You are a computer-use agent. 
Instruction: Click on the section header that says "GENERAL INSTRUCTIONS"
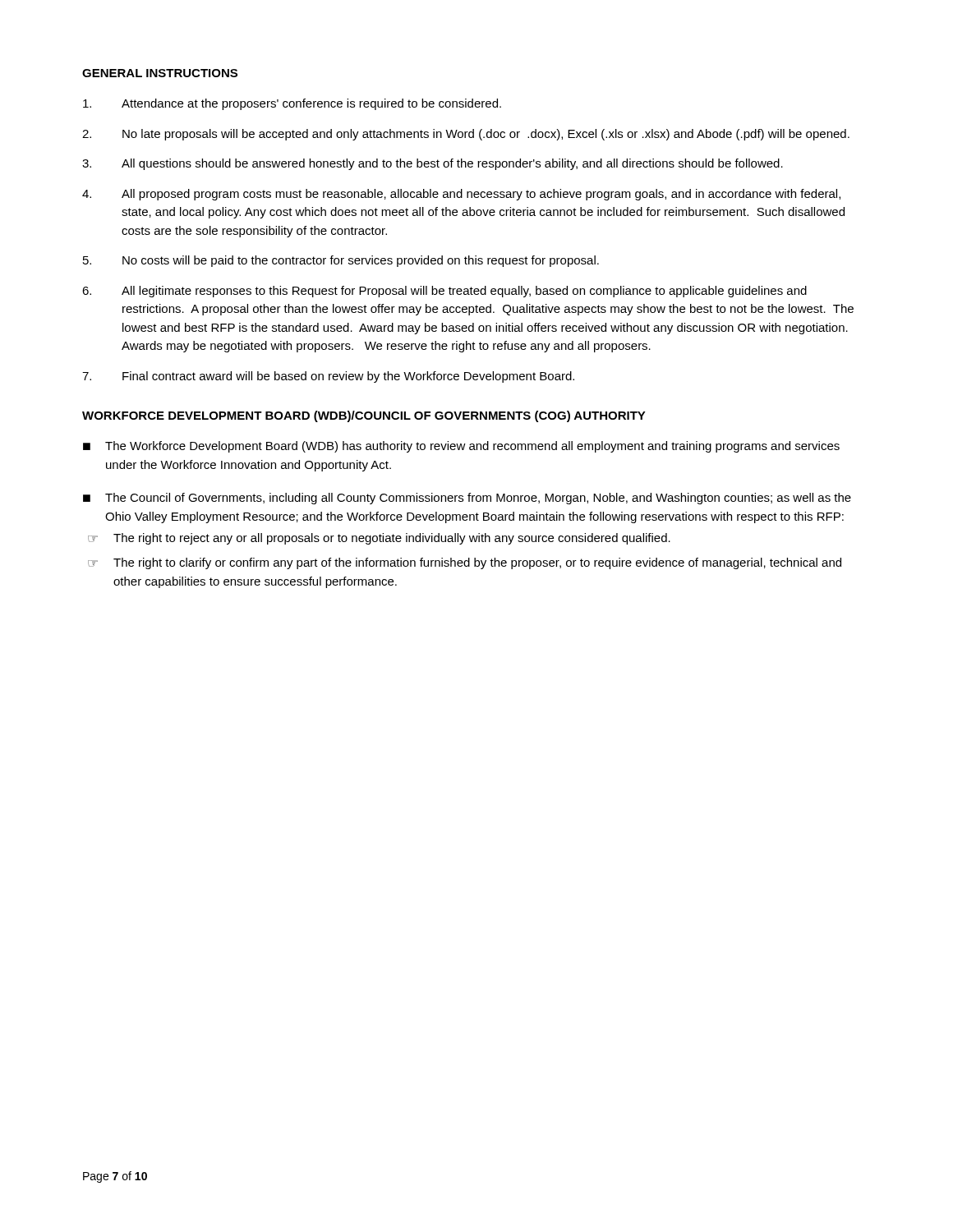click(160, 73)
